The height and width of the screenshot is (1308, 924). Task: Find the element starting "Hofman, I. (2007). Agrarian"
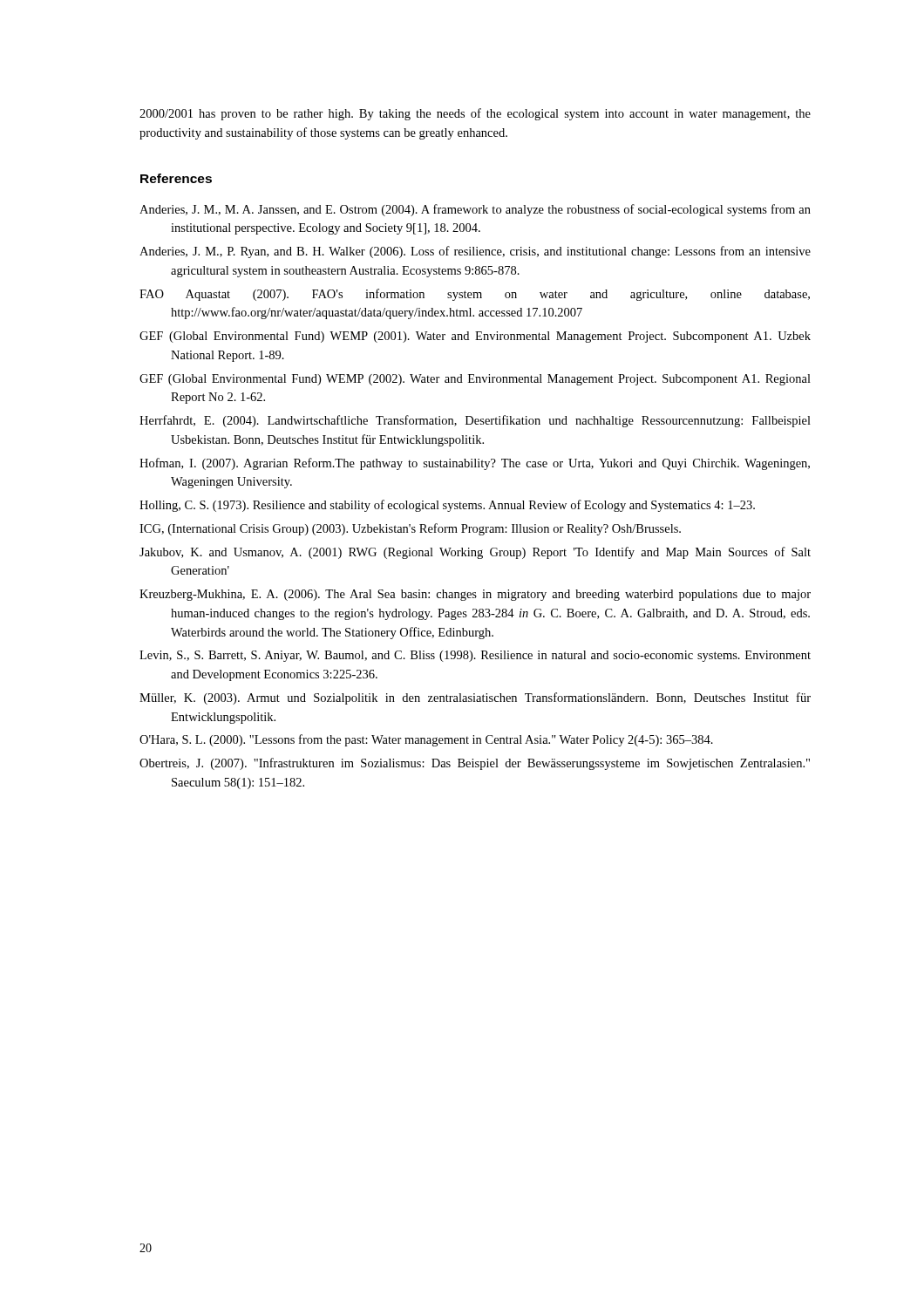point(475,472)
